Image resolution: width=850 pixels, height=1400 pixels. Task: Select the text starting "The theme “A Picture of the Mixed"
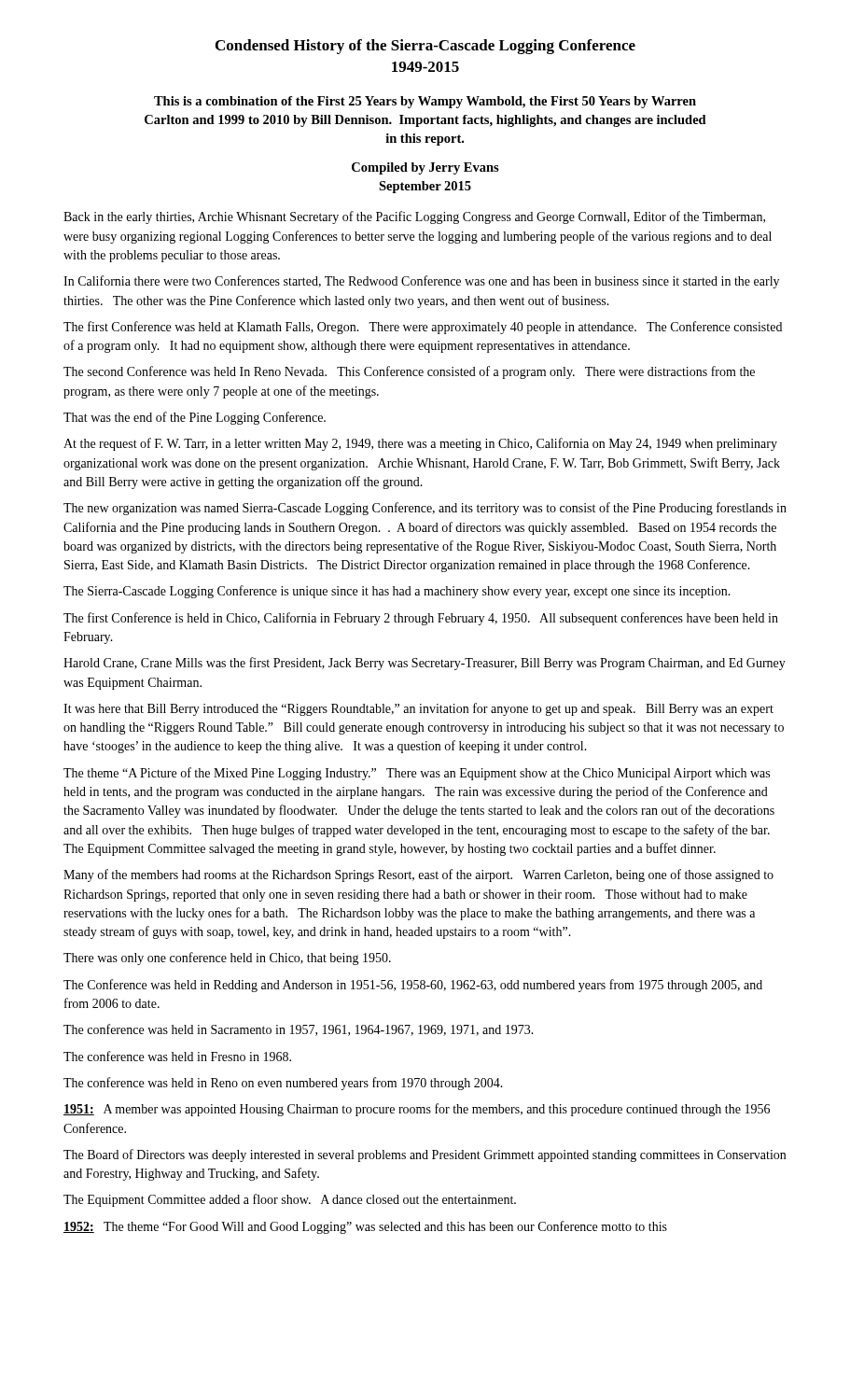[x=420, y=811]
